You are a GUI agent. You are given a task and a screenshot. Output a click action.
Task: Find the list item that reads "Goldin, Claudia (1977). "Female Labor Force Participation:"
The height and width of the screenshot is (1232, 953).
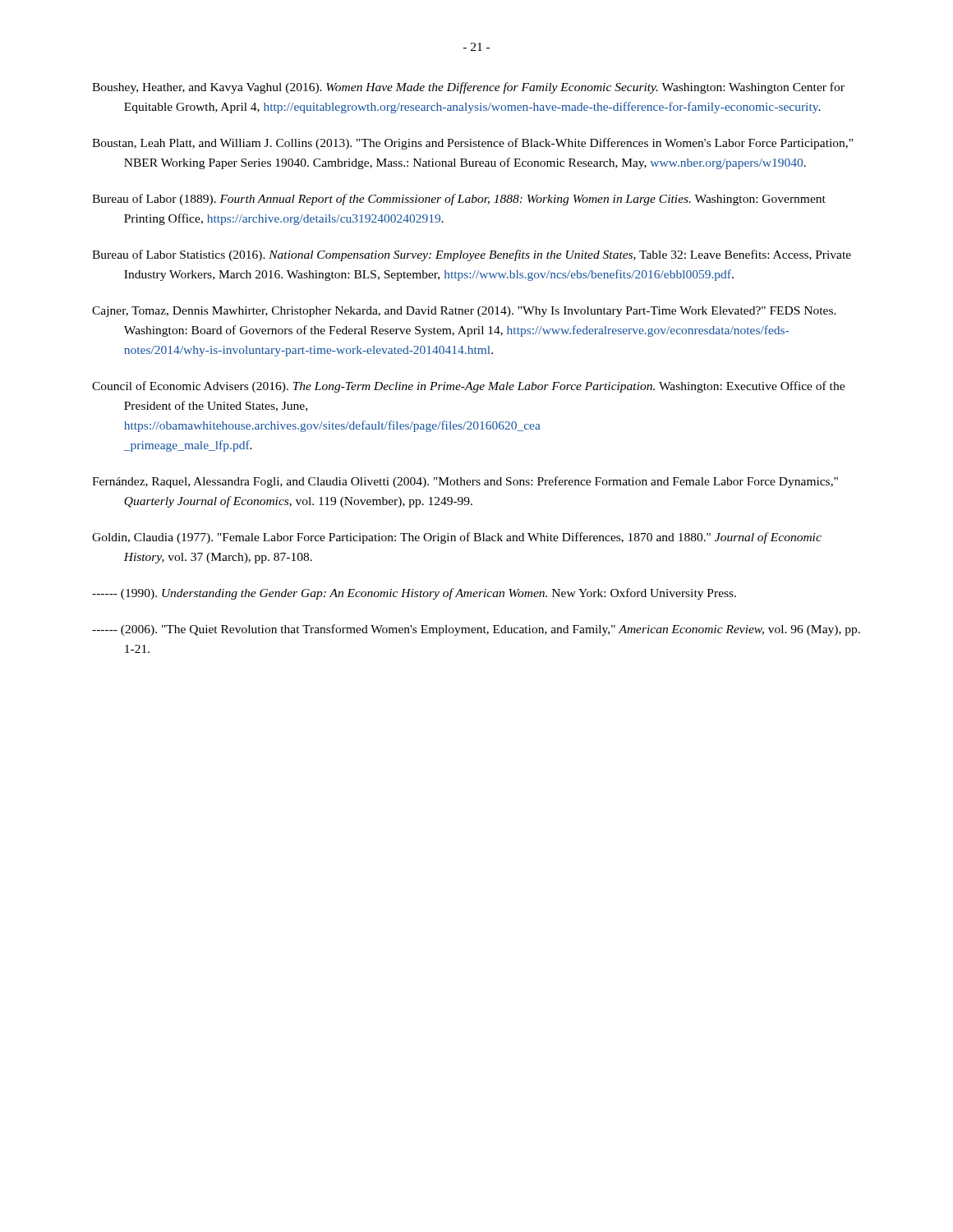pyautogui.click(x=476, y=547)
